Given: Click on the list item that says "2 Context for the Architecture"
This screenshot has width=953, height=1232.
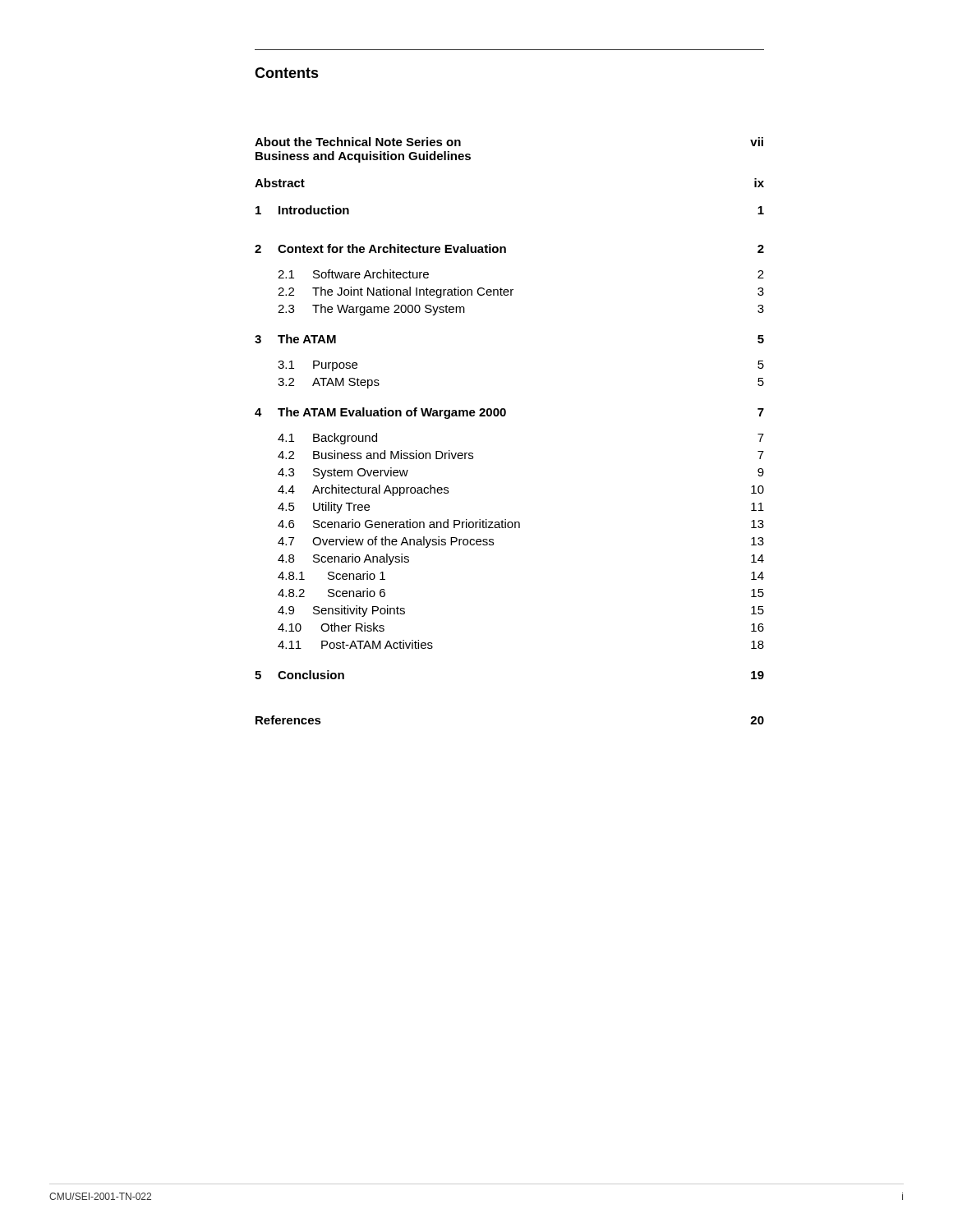Looking at the screenshot, I should [509, 248].
